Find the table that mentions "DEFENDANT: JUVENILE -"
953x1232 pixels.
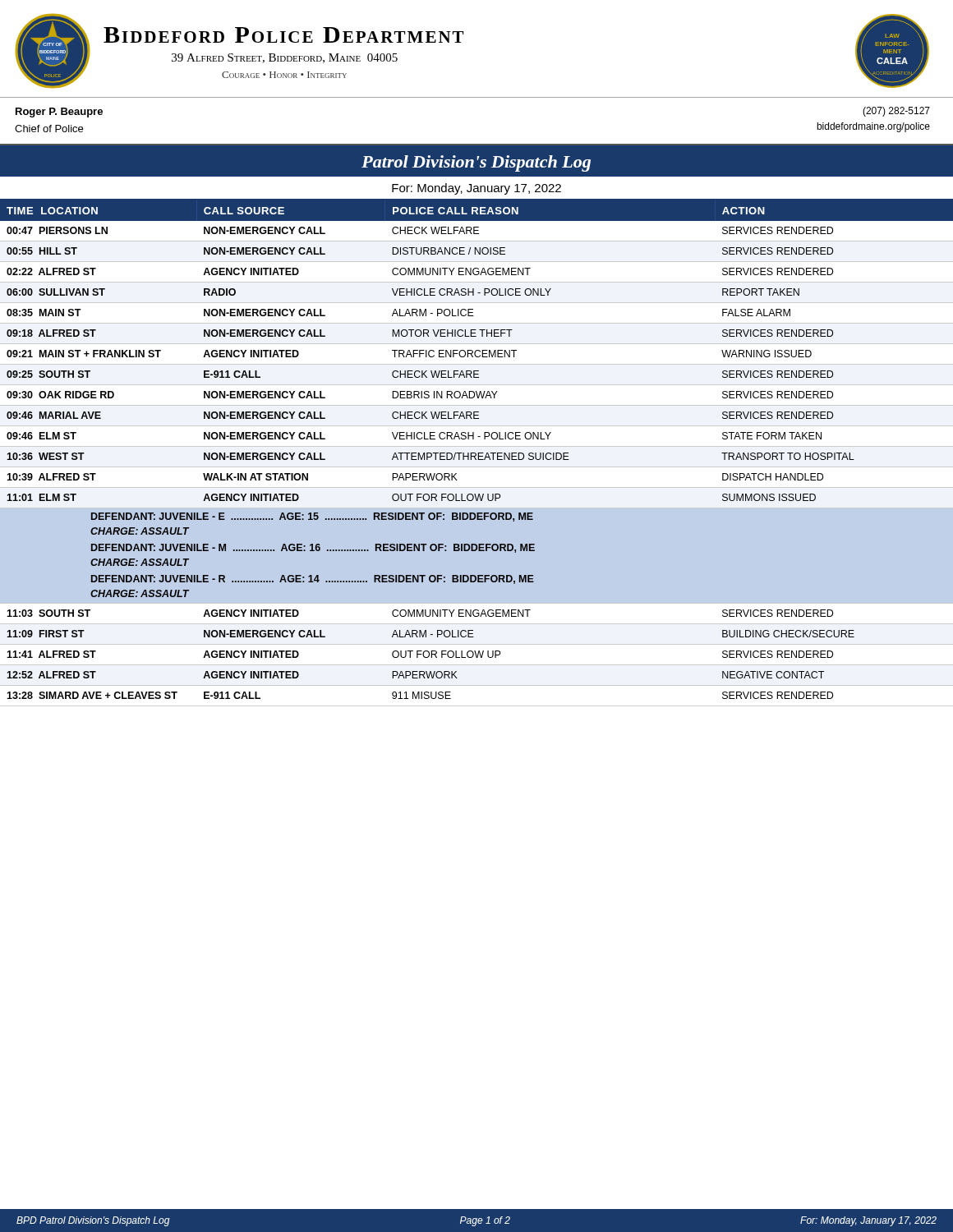[x=476, y=453]
